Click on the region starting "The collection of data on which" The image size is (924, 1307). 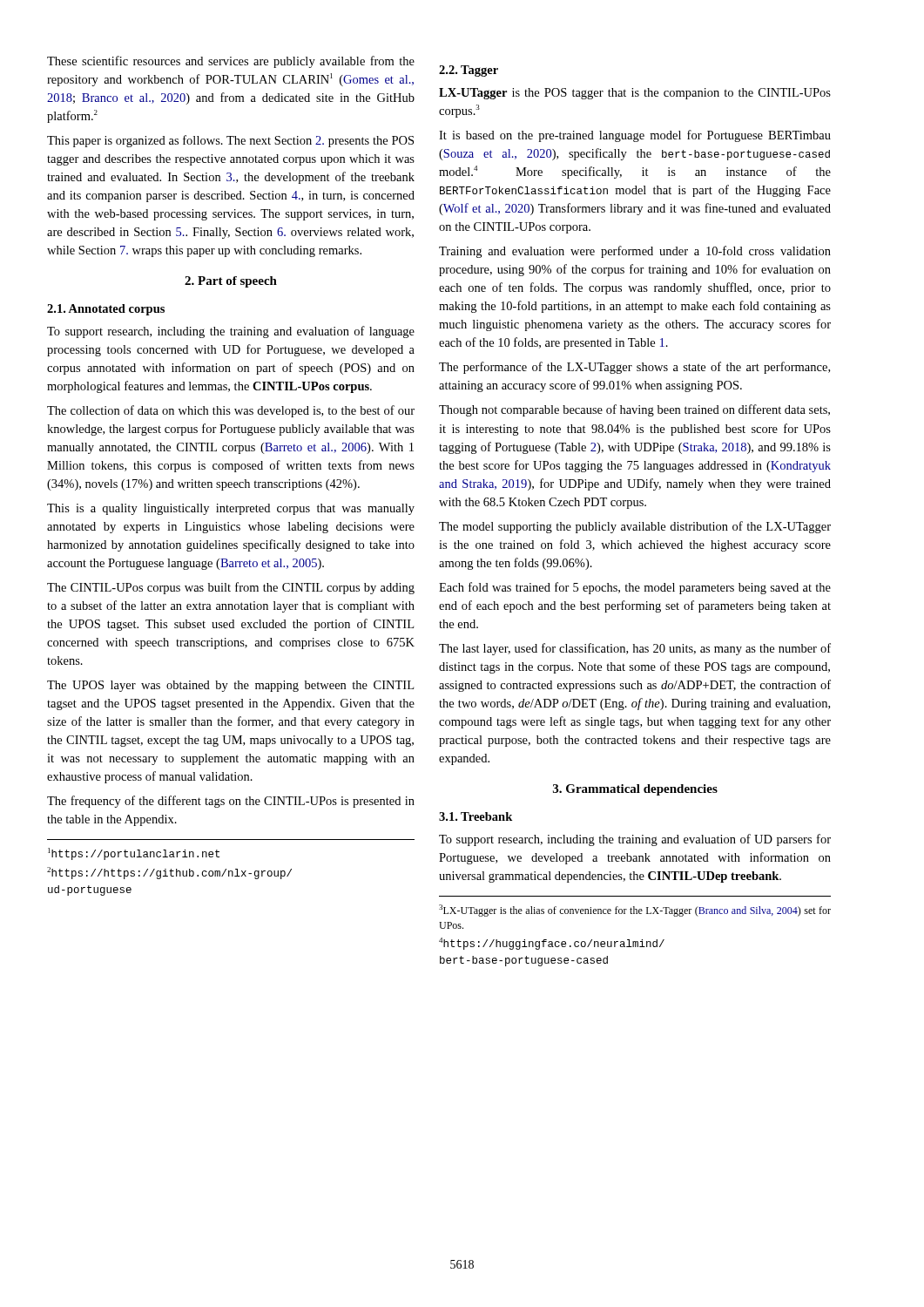click(x=231, y=447)
